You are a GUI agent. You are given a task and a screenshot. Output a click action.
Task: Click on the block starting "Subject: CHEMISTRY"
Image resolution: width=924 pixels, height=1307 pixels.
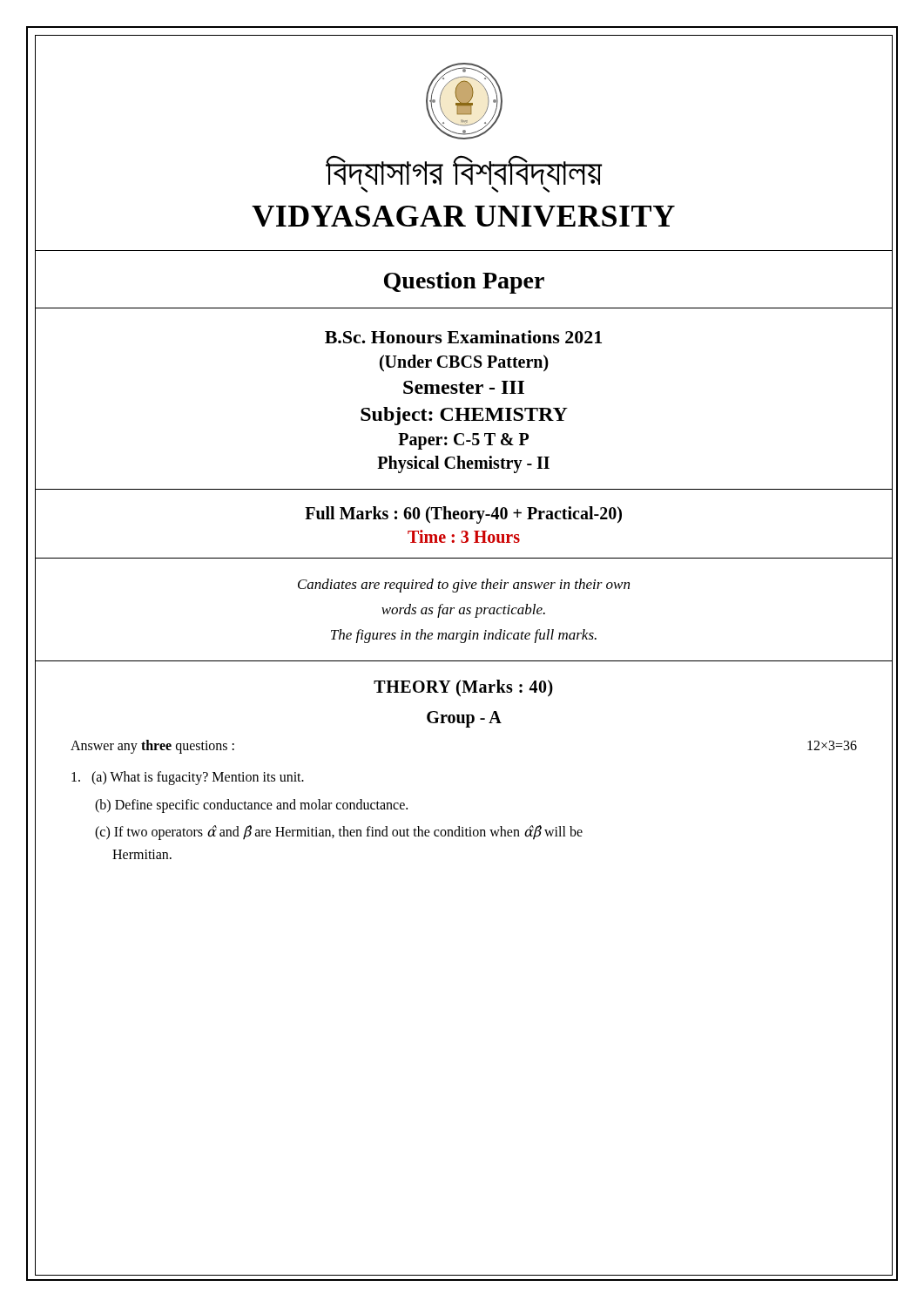point(464,414)
